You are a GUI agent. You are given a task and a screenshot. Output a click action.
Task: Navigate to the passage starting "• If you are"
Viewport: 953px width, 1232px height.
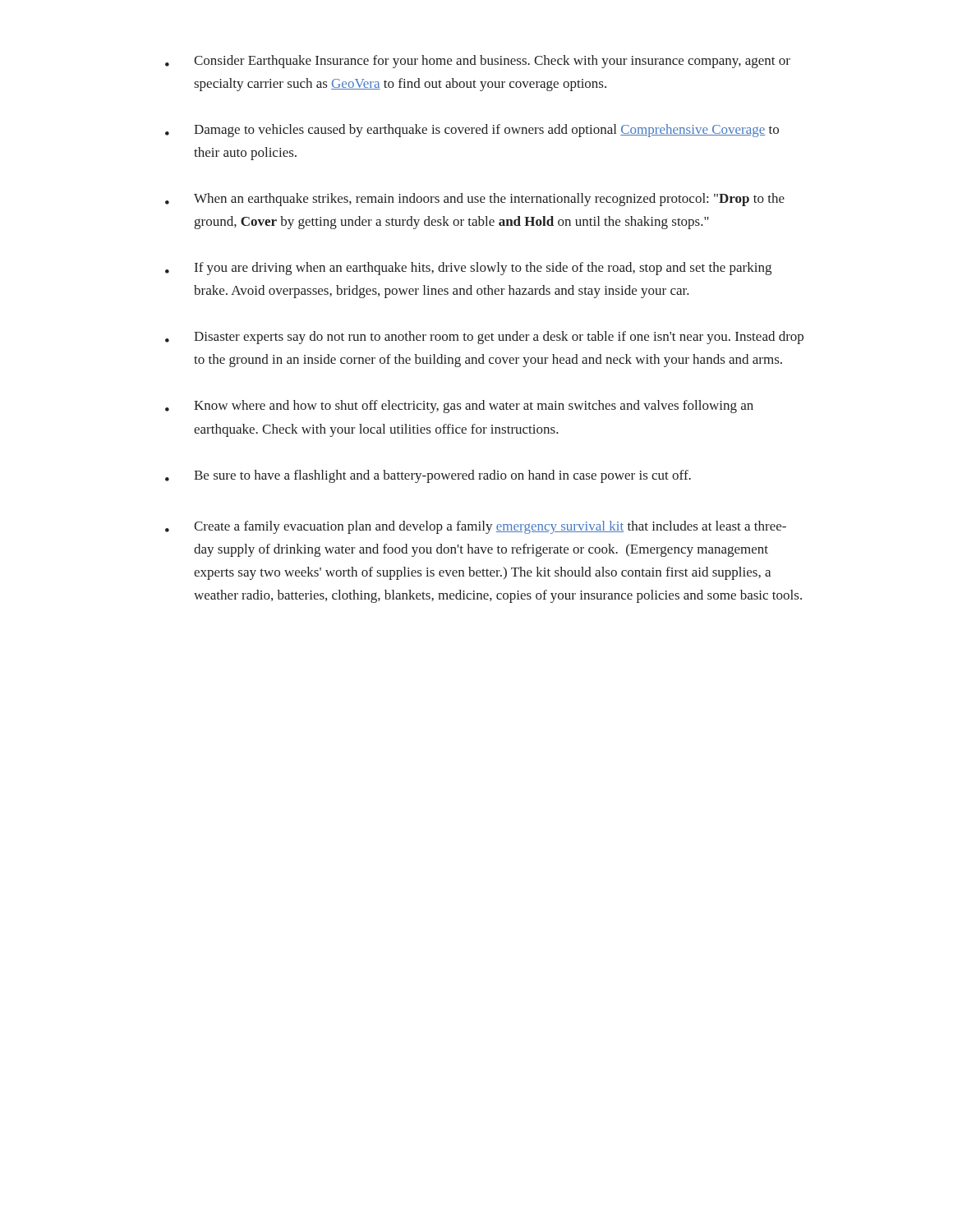485,280
